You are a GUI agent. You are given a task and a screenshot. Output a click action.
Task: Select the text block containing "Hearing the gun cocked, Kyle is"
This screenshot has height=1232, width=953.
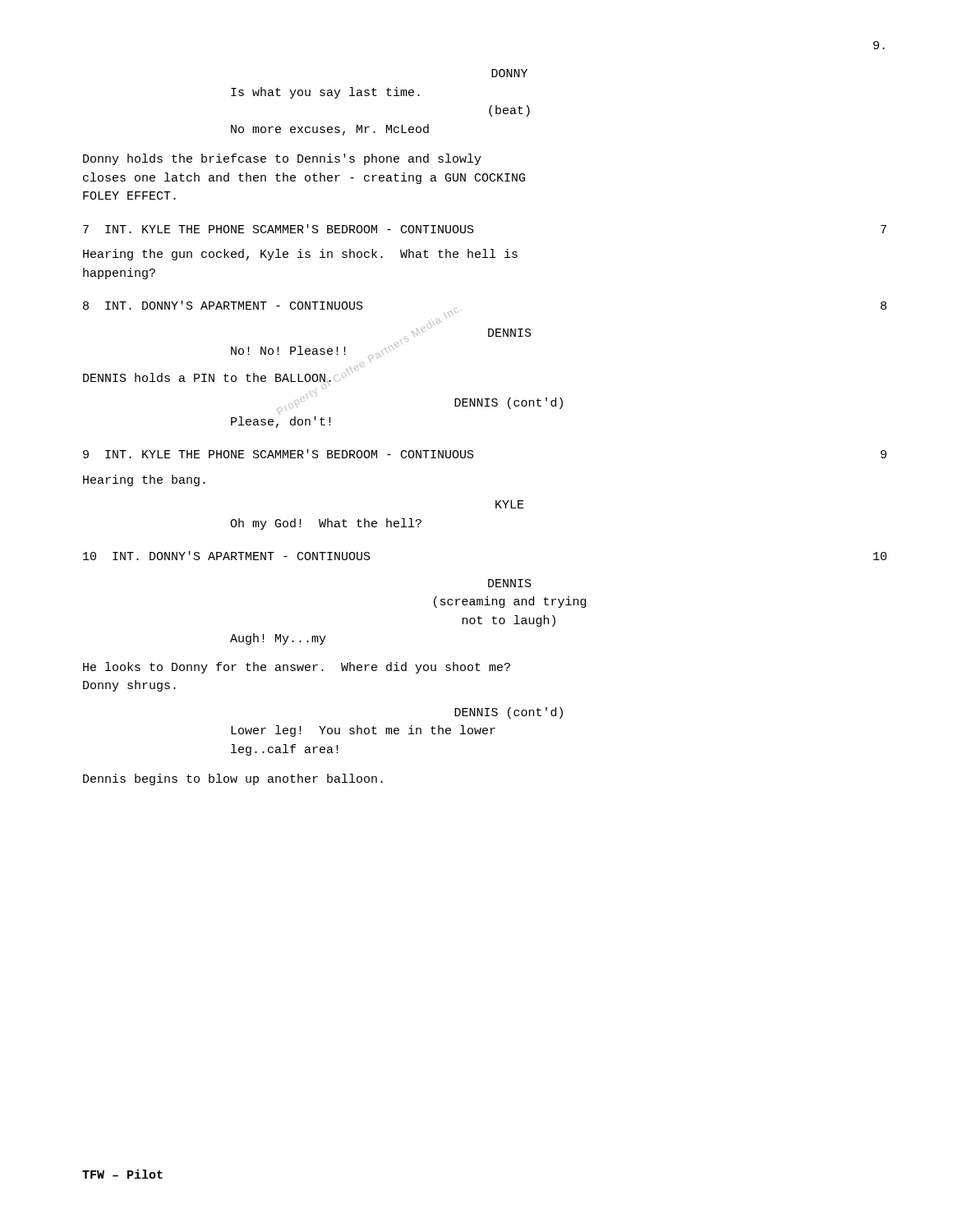[x=300, y=264]
